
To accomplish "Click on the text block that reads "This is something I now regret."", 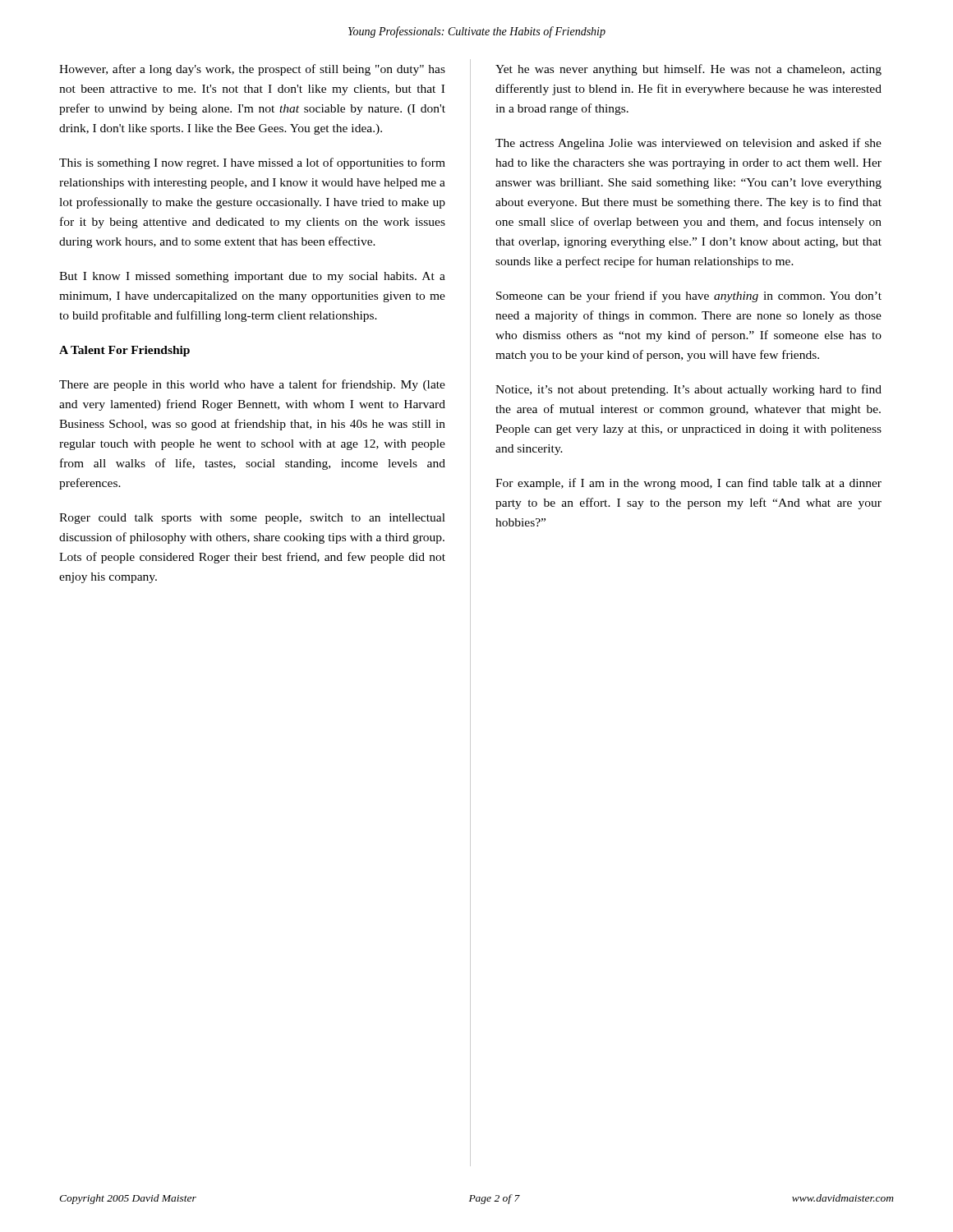I will tap(252, 202).
